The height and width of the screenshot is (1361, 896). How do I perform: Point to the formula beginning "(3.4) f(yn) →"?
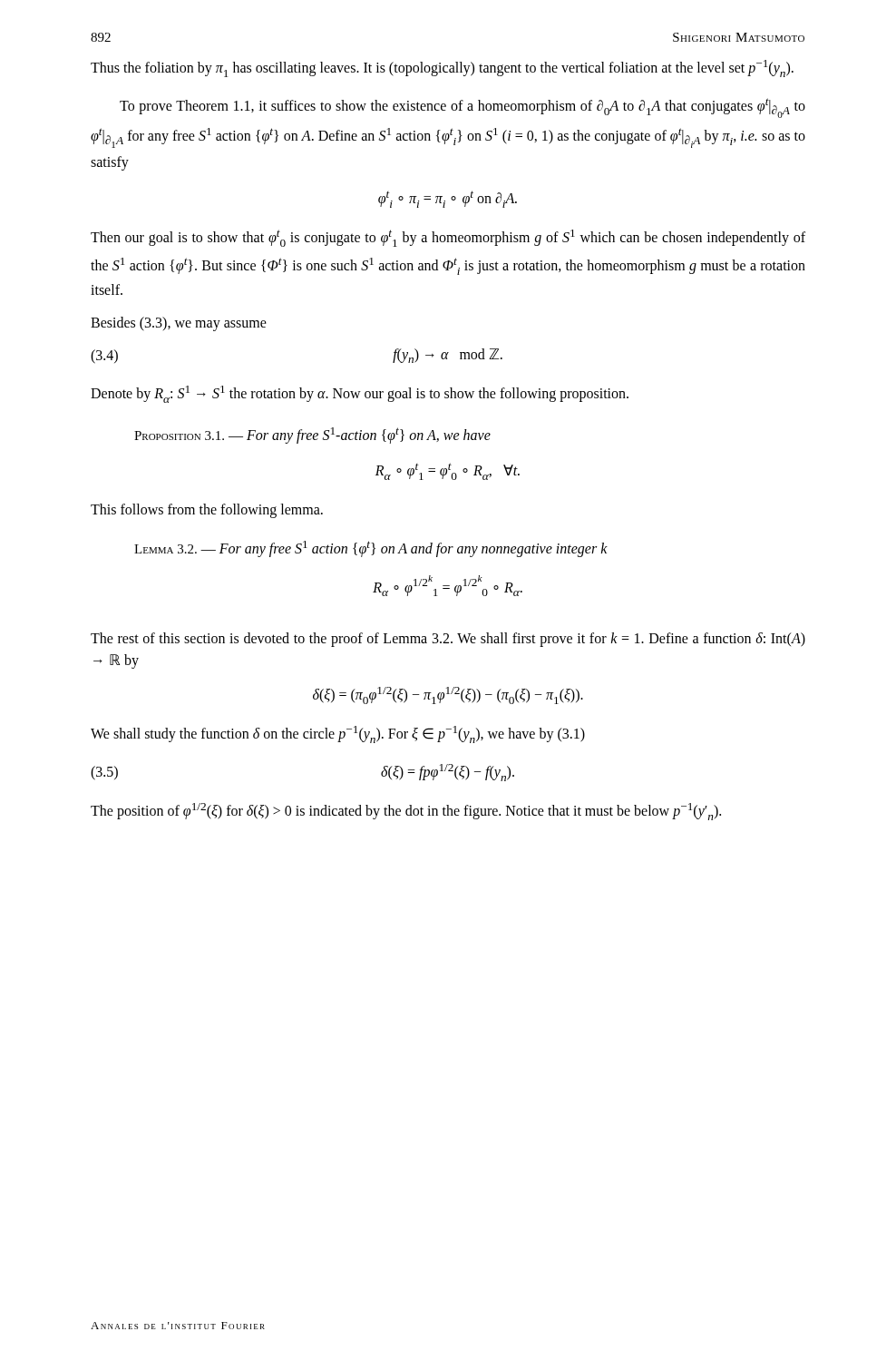pos(448,356)
